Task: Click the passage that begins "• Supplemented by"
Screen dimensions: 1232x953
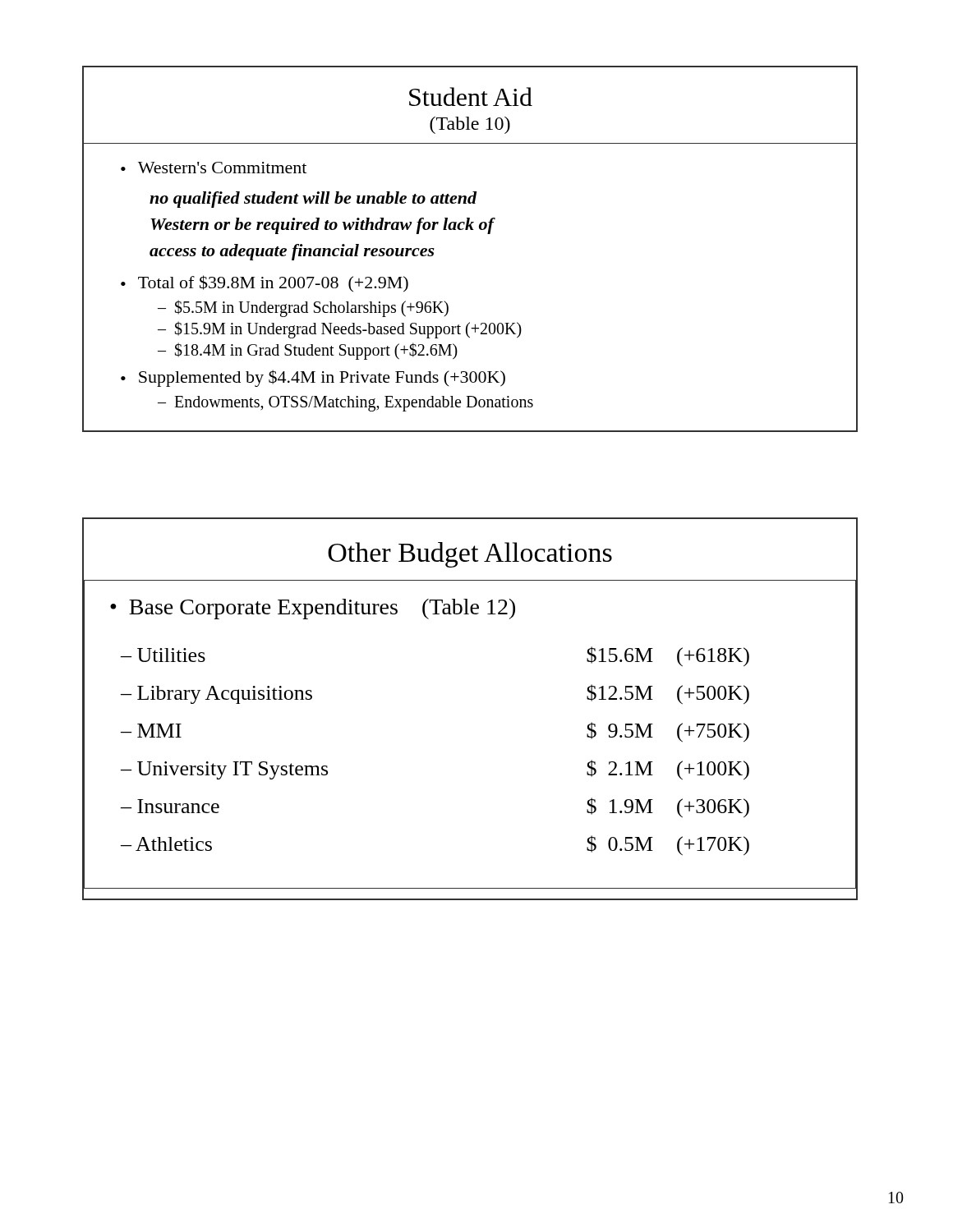Action: 313,378
